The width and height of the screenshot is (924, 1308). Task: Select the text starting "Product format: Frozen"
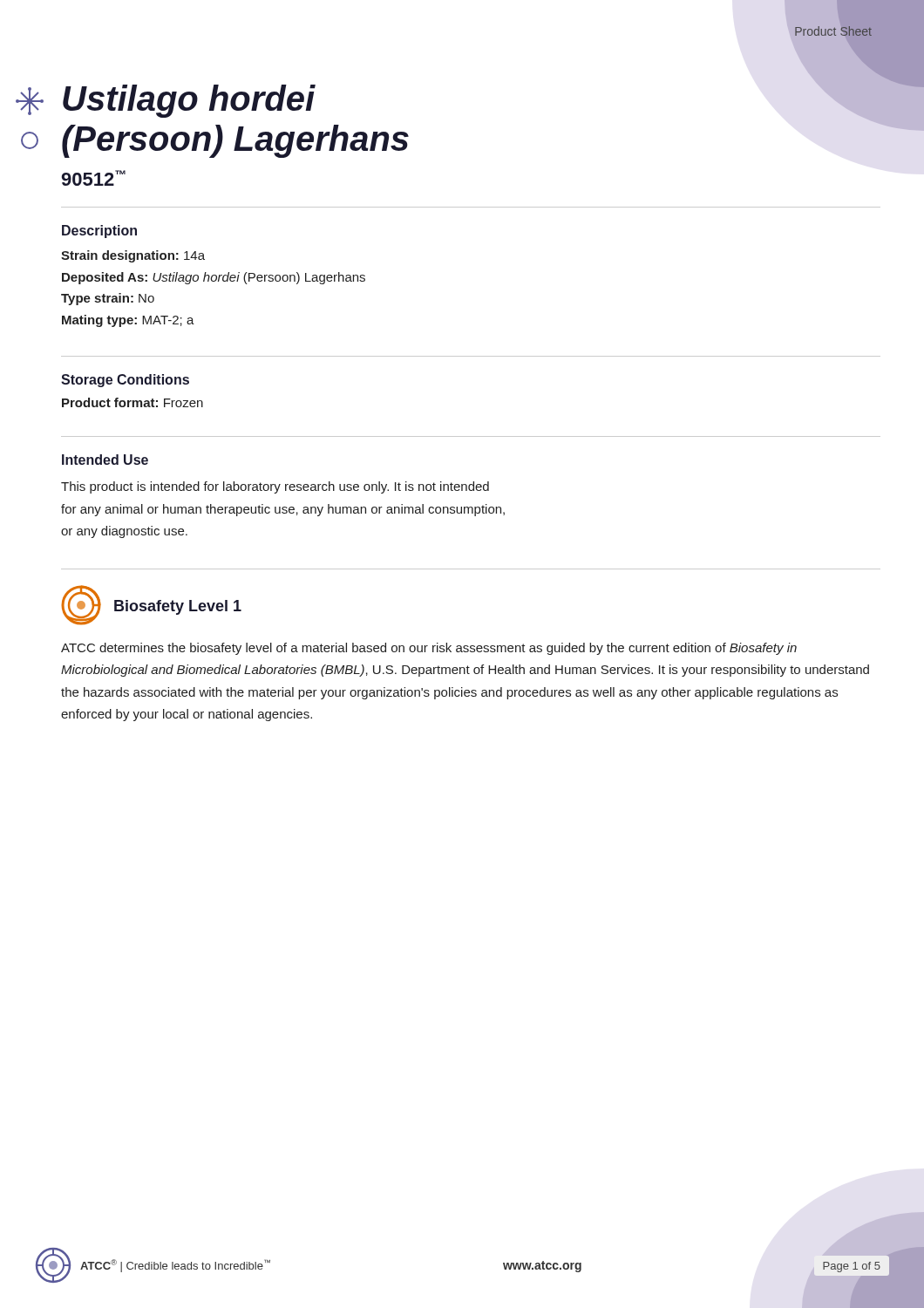click(x=132, y=402)
